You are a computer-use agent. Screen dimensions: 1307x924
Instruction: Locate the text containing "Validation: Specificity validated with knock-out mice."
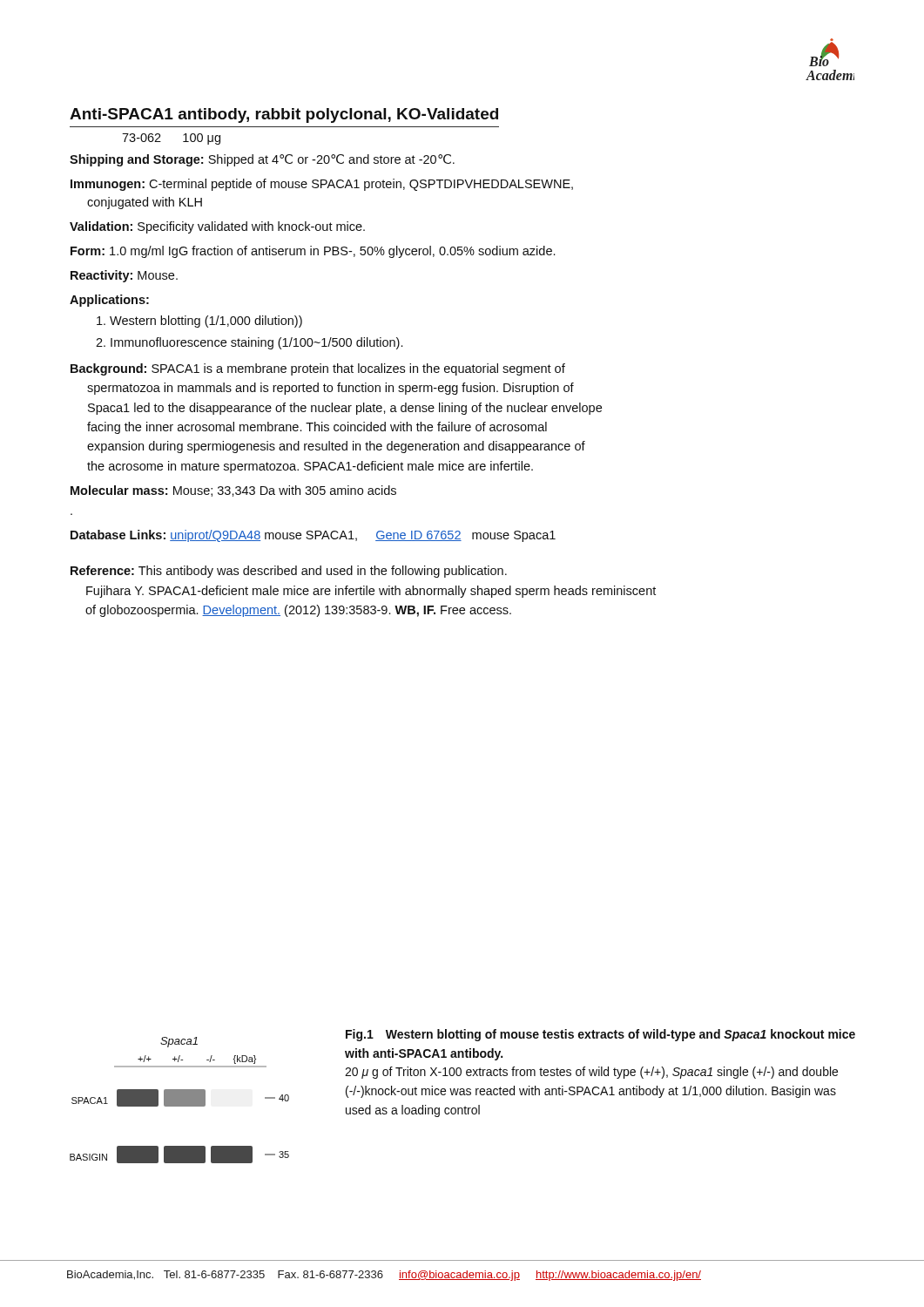pyautogui.click(x=218, y=227)
